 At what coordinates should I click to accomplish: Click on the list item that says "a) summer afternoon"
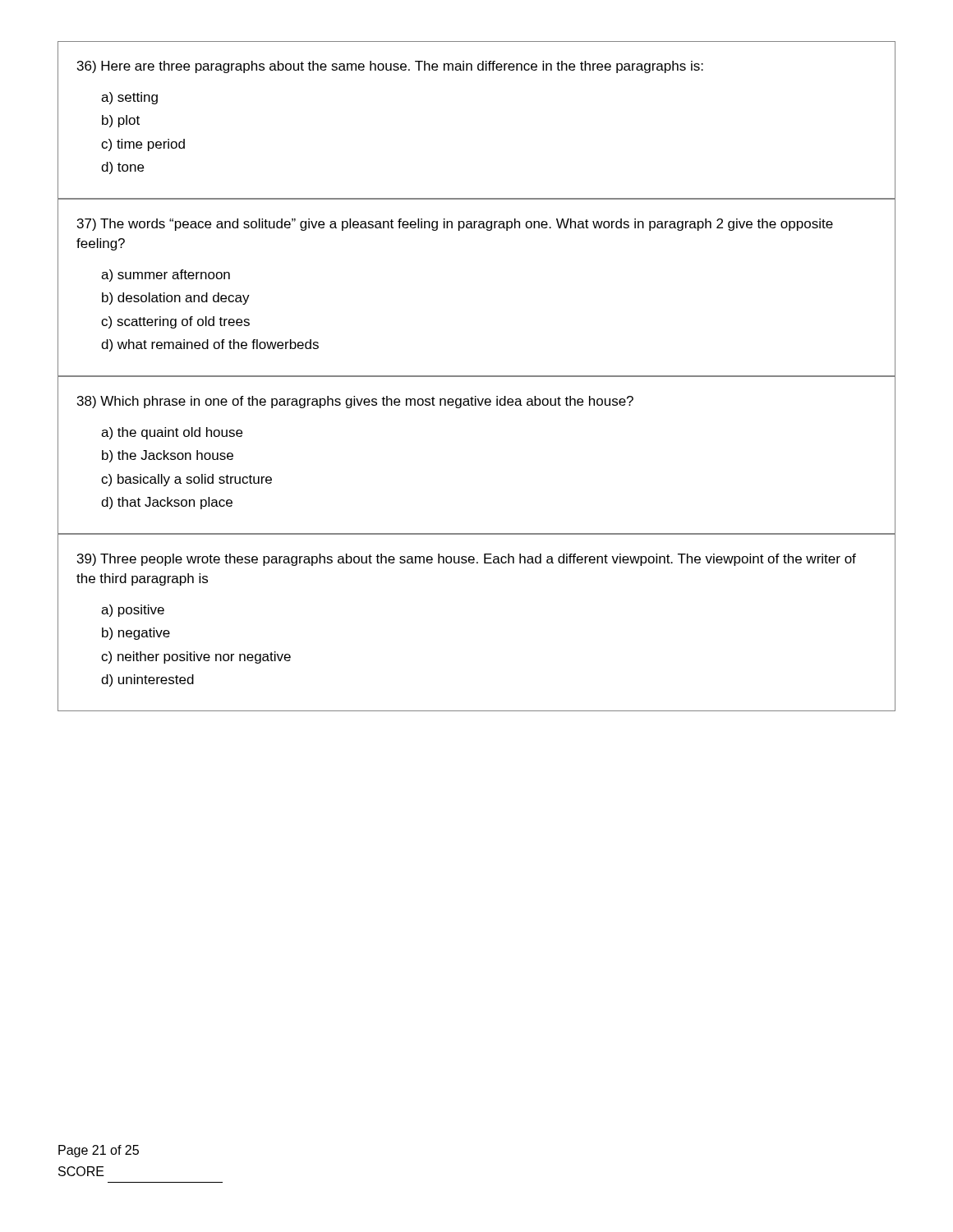pyautogui.click(x=166, y=275)
